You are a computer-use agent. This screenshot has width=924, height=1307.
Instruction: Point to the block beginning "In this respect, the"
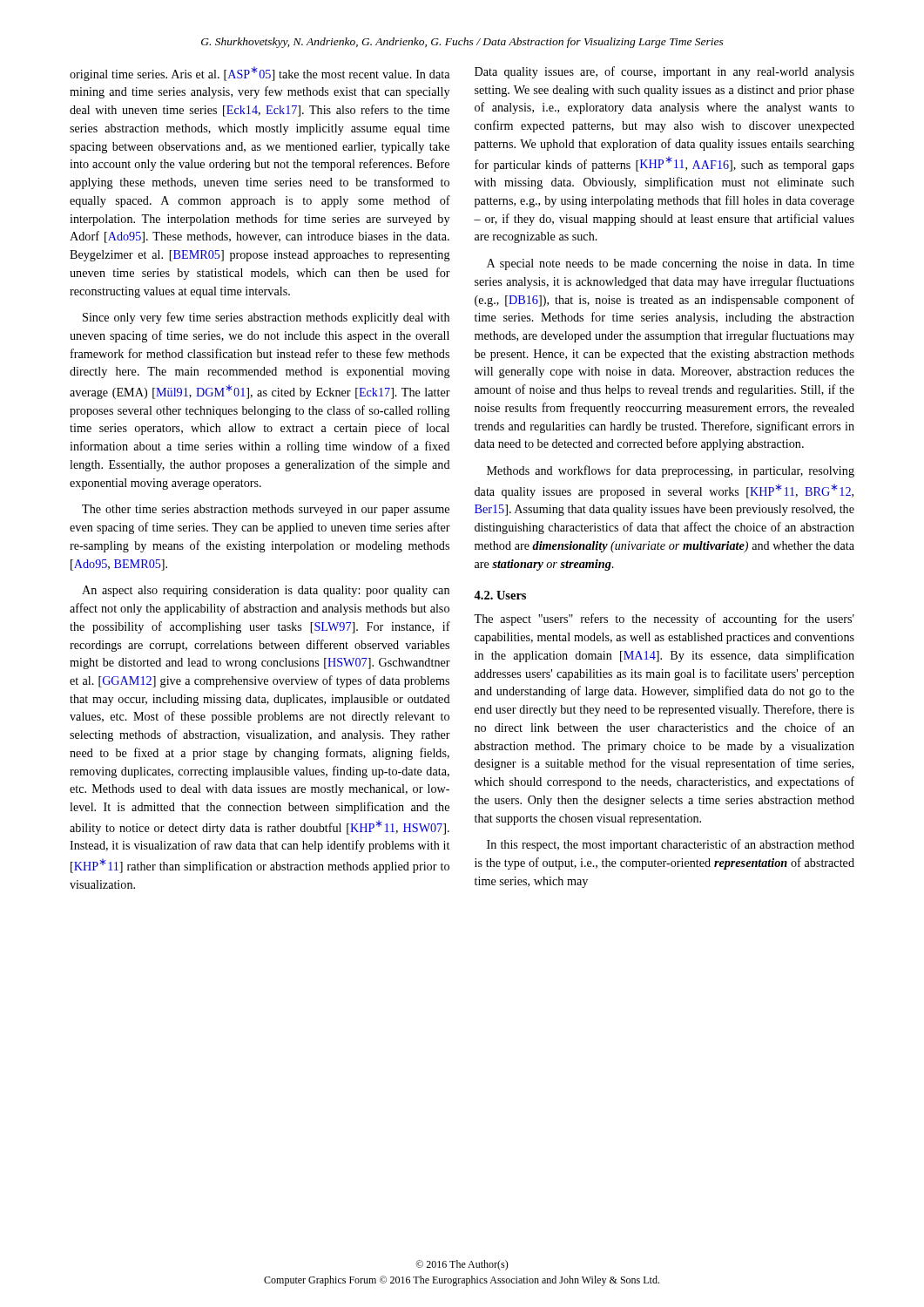click(664, 863)
